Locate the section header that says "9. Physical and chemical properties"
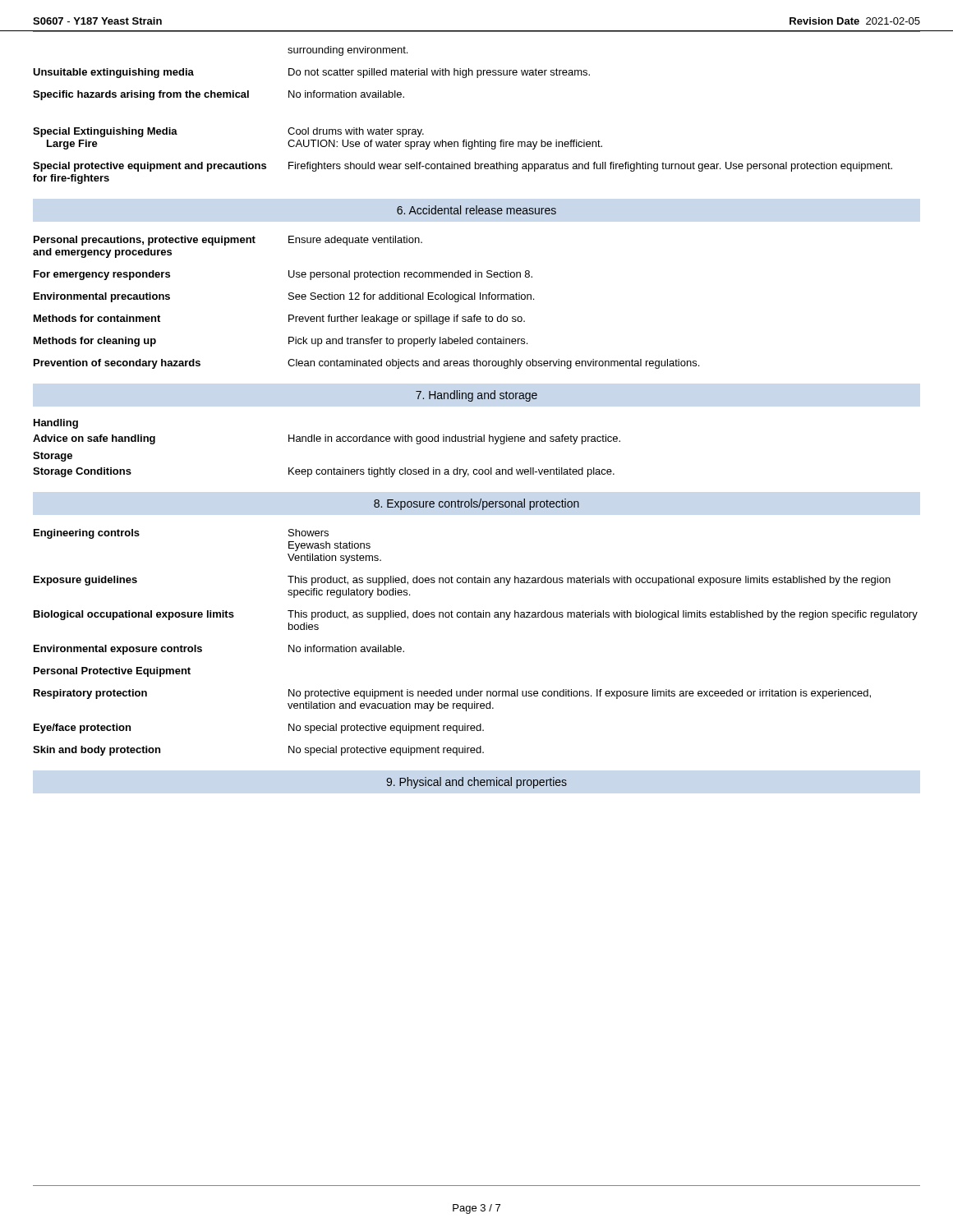 pyautogui.click(x=476, y=782)
